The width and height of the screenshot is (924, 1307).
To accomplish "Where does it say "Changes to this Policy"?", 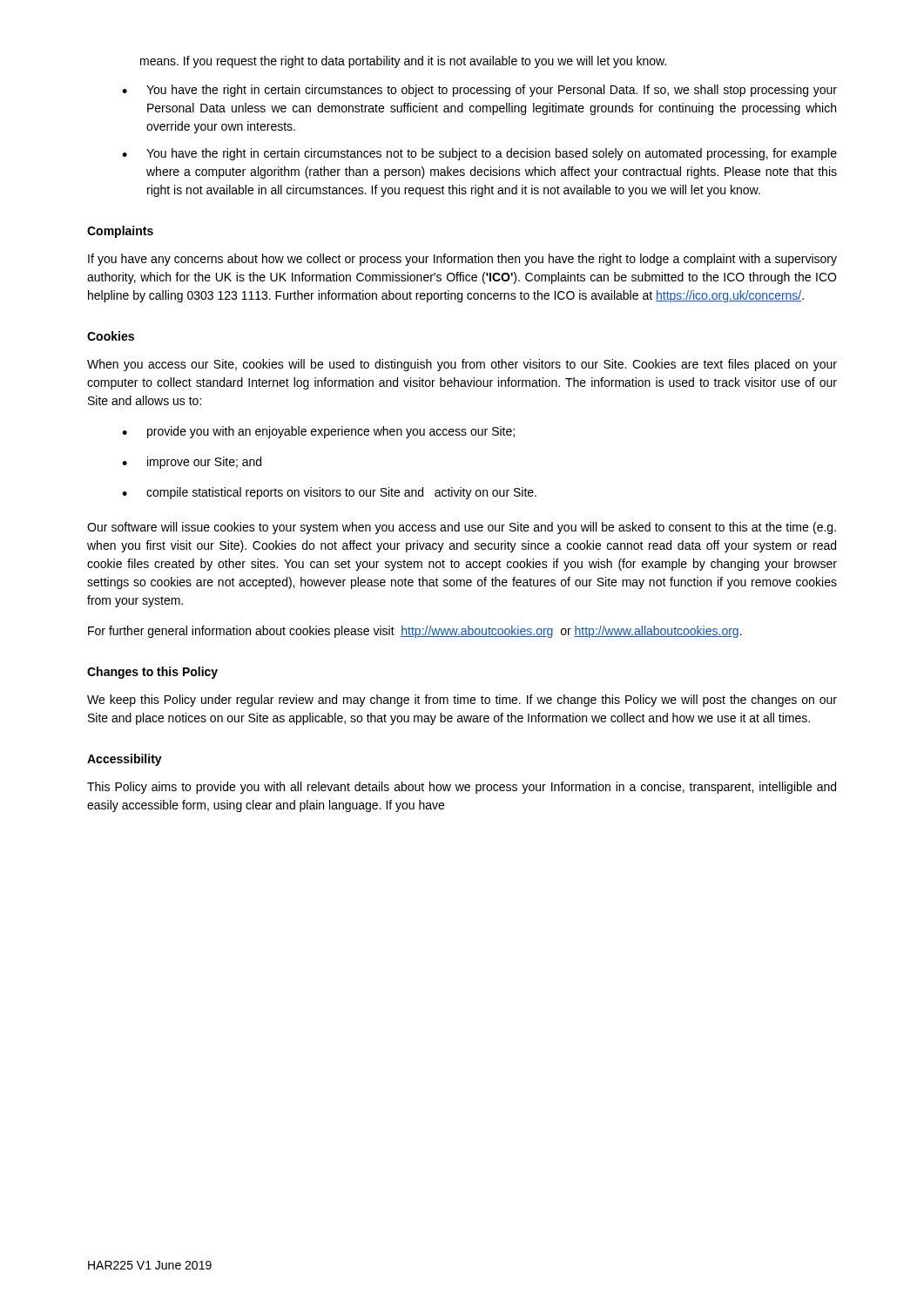I will tap(153, 671).
